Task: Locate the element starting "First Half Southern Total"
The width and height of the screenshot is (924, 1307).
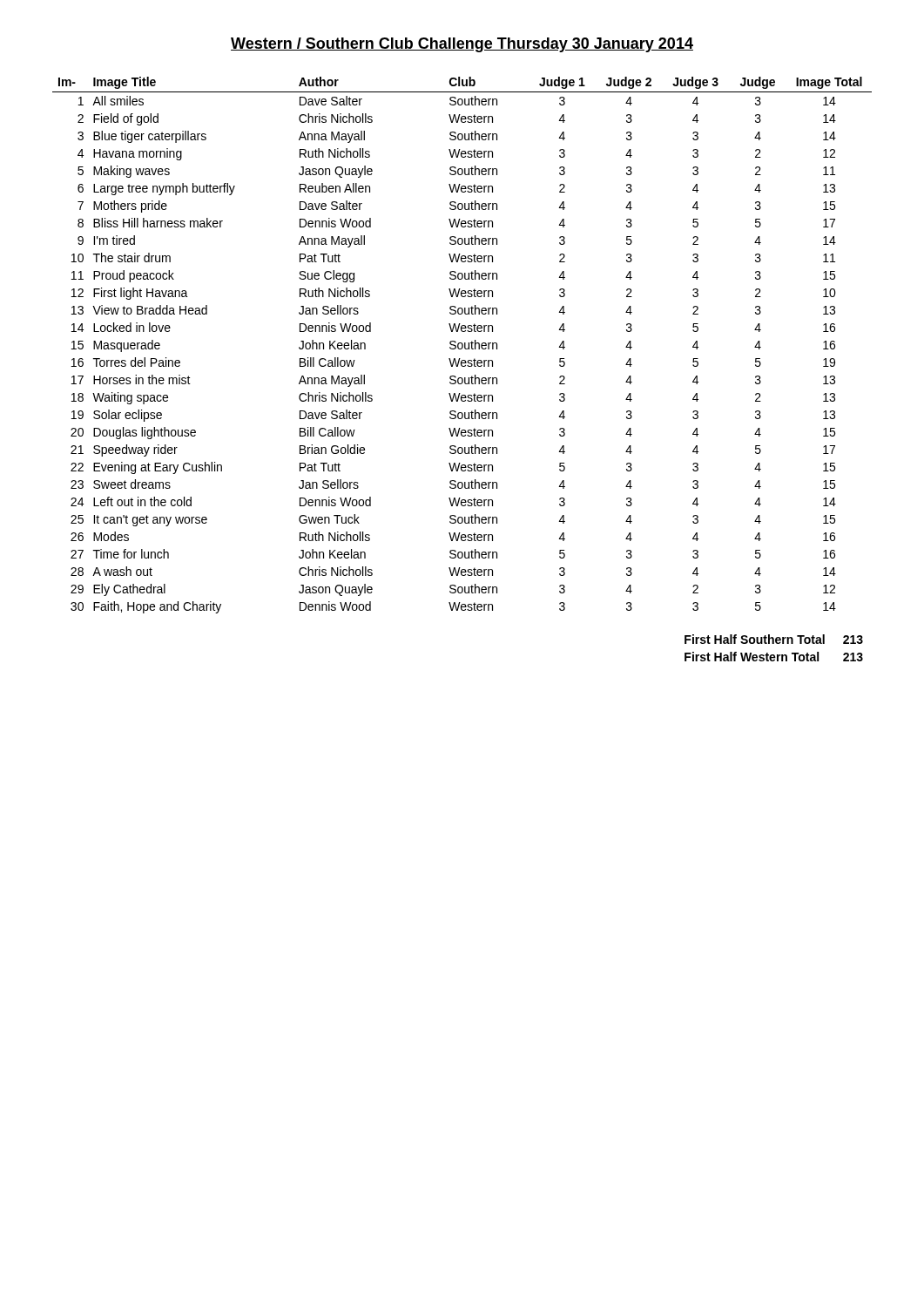Action: pyautogui.click(x=755, y=640)
